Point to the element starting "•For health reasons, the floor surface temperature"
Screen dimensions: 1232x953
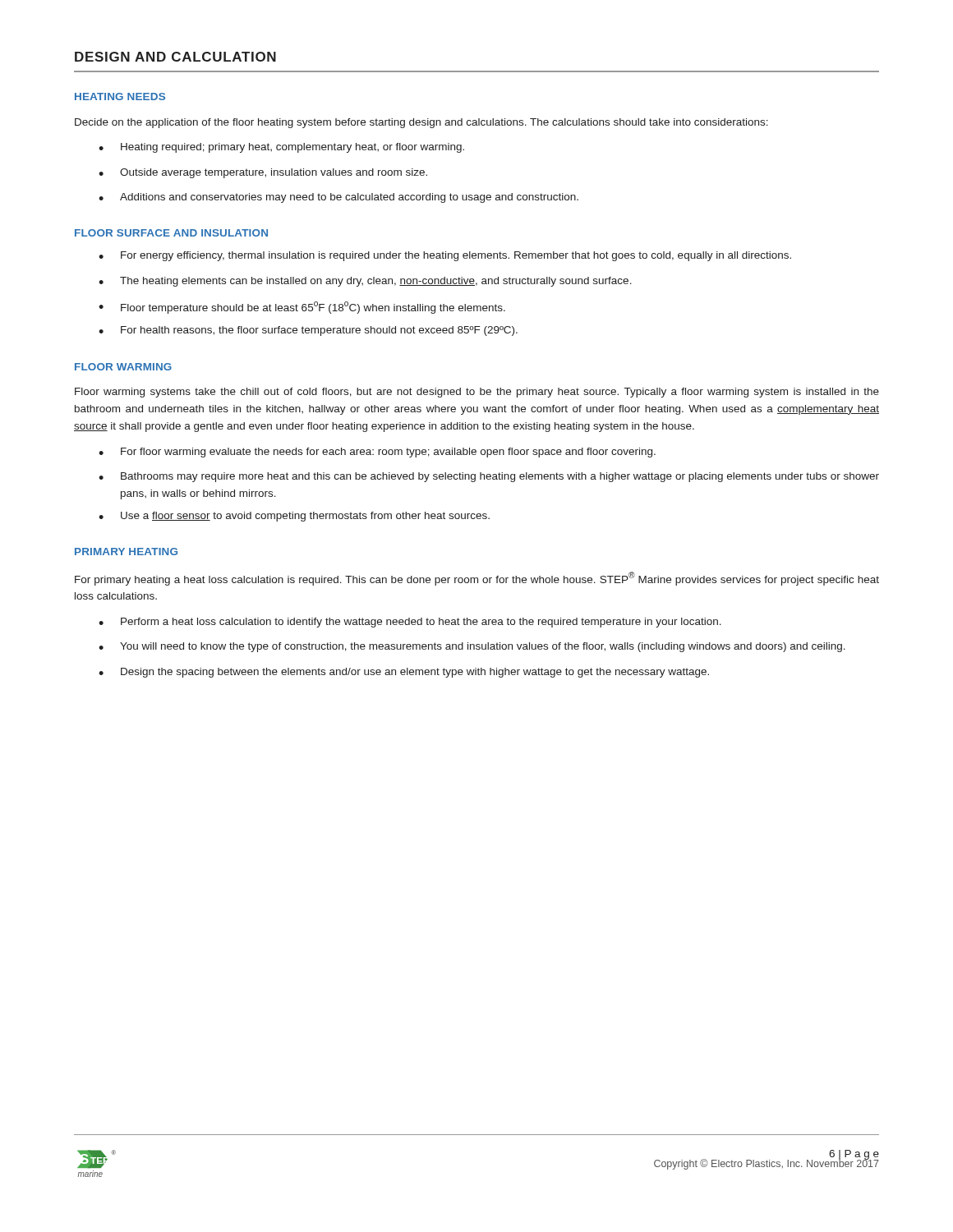click(x=489, y=332)
